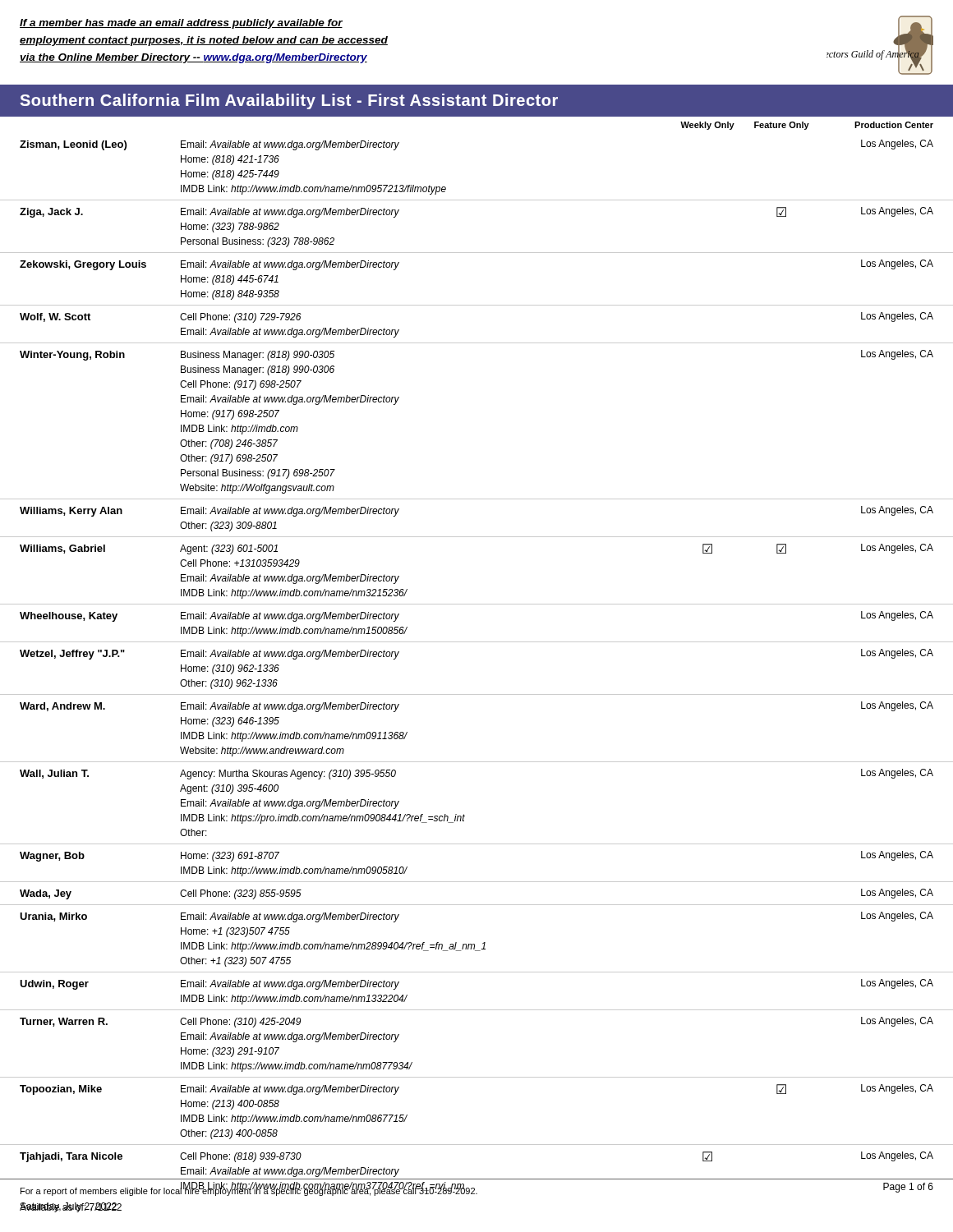Find the table that mentions "Udwin, Roger Email: Available at"
This screenshot has height=1232, width=953.
[476, 991]
